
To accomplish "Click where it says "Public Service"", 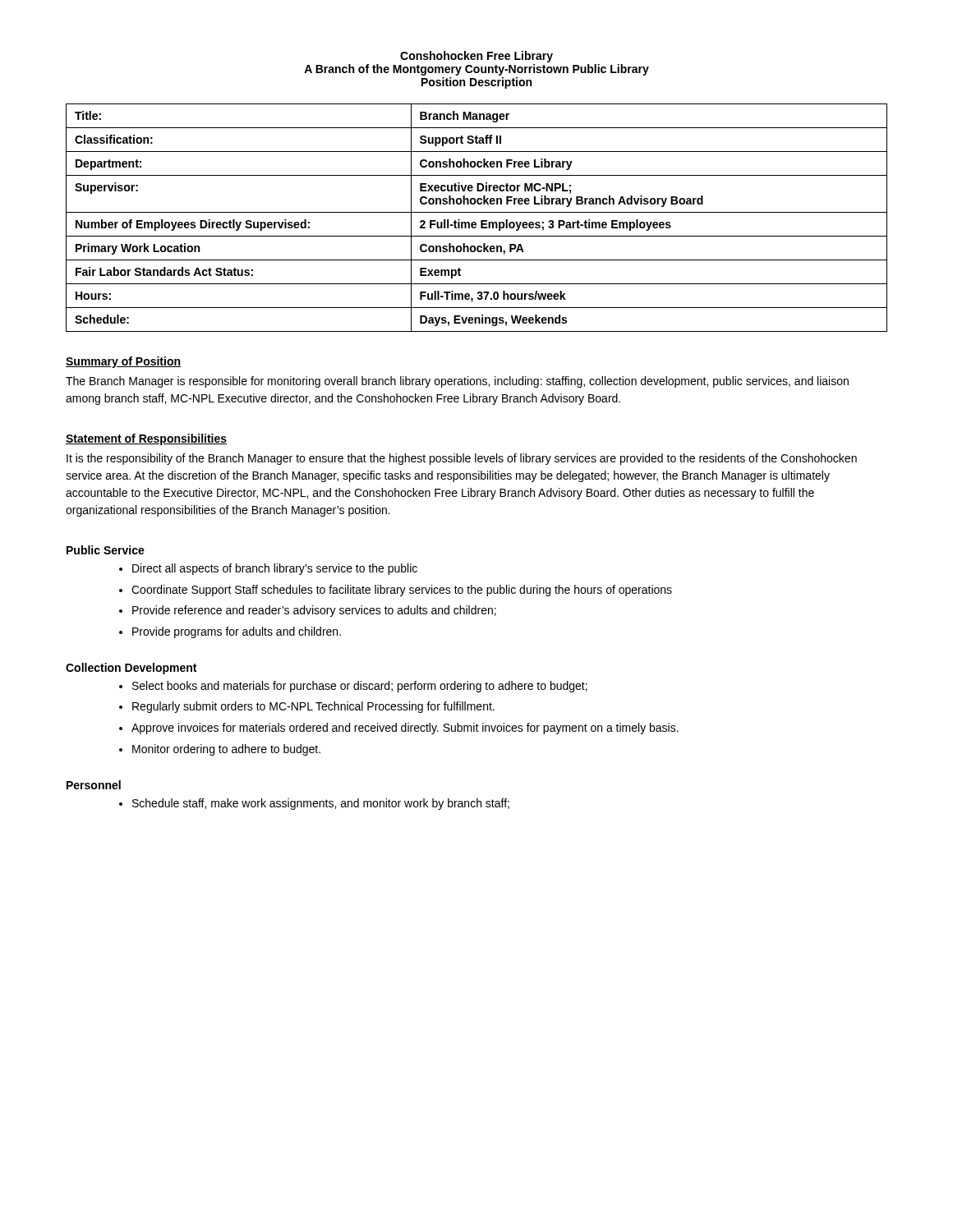I will click(105, 550).
